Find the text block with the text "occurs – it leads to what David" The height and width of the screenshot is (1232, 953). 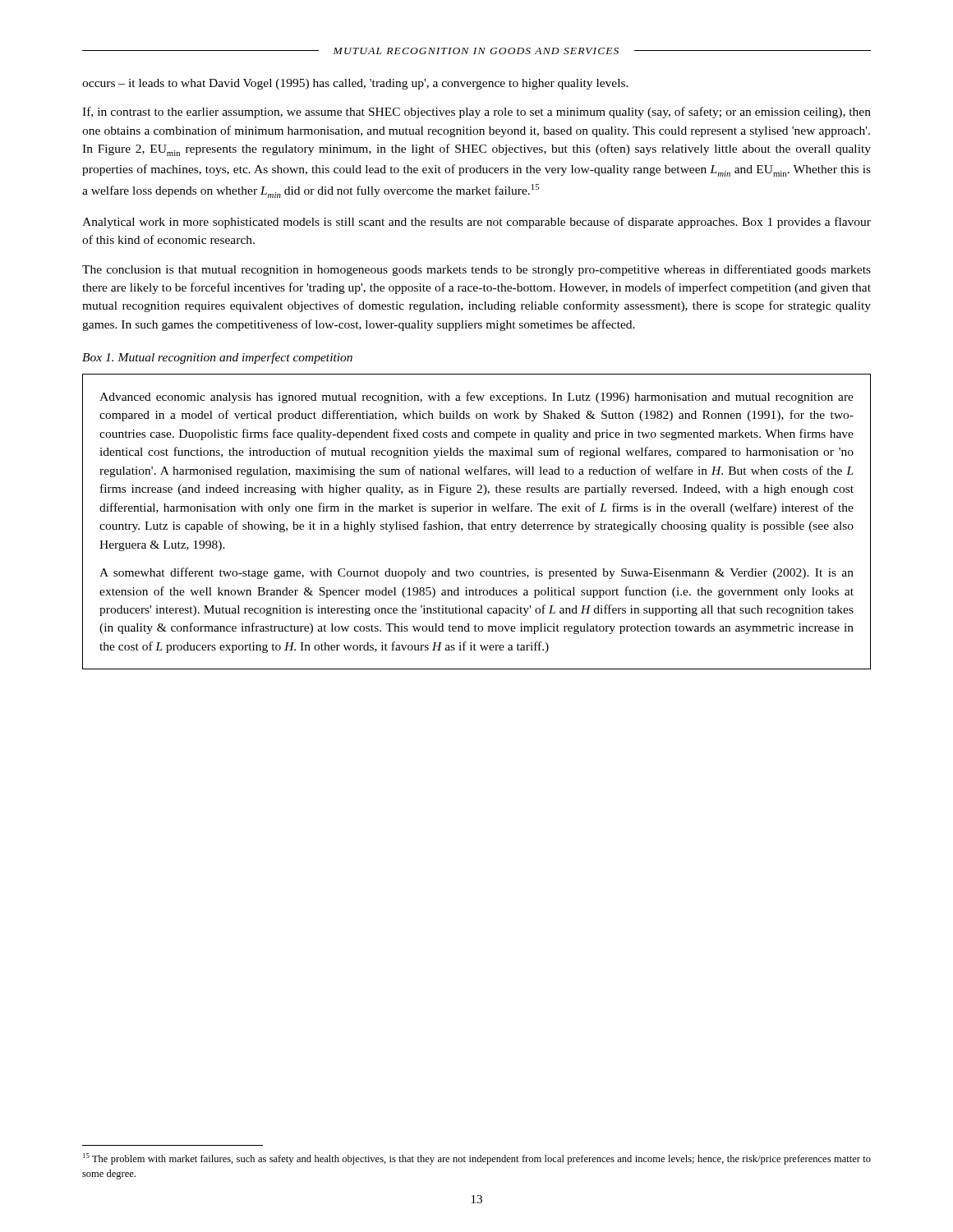coord(356,82)
